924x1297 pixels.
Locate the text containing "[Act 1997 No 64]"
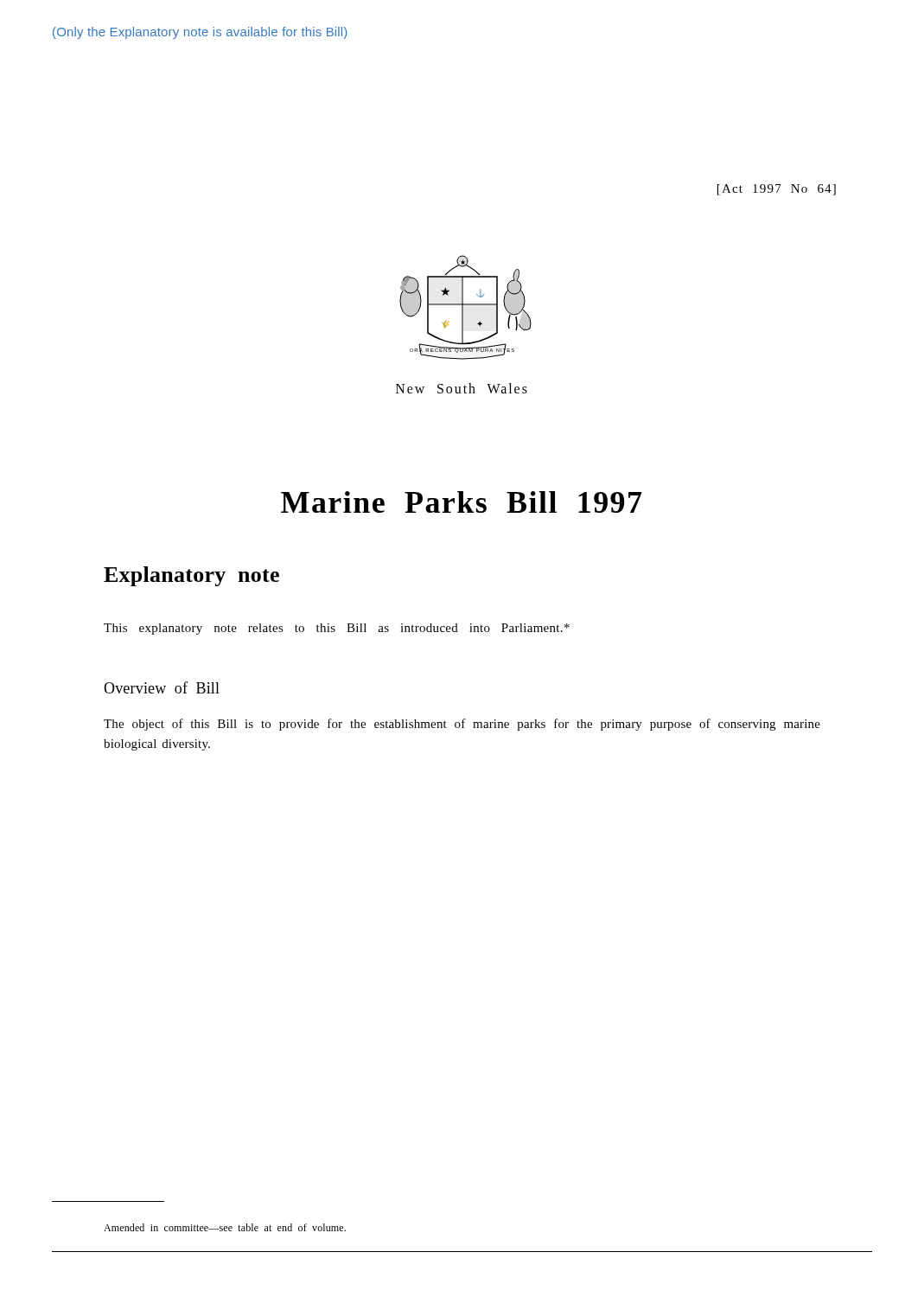tap(777, 189)
